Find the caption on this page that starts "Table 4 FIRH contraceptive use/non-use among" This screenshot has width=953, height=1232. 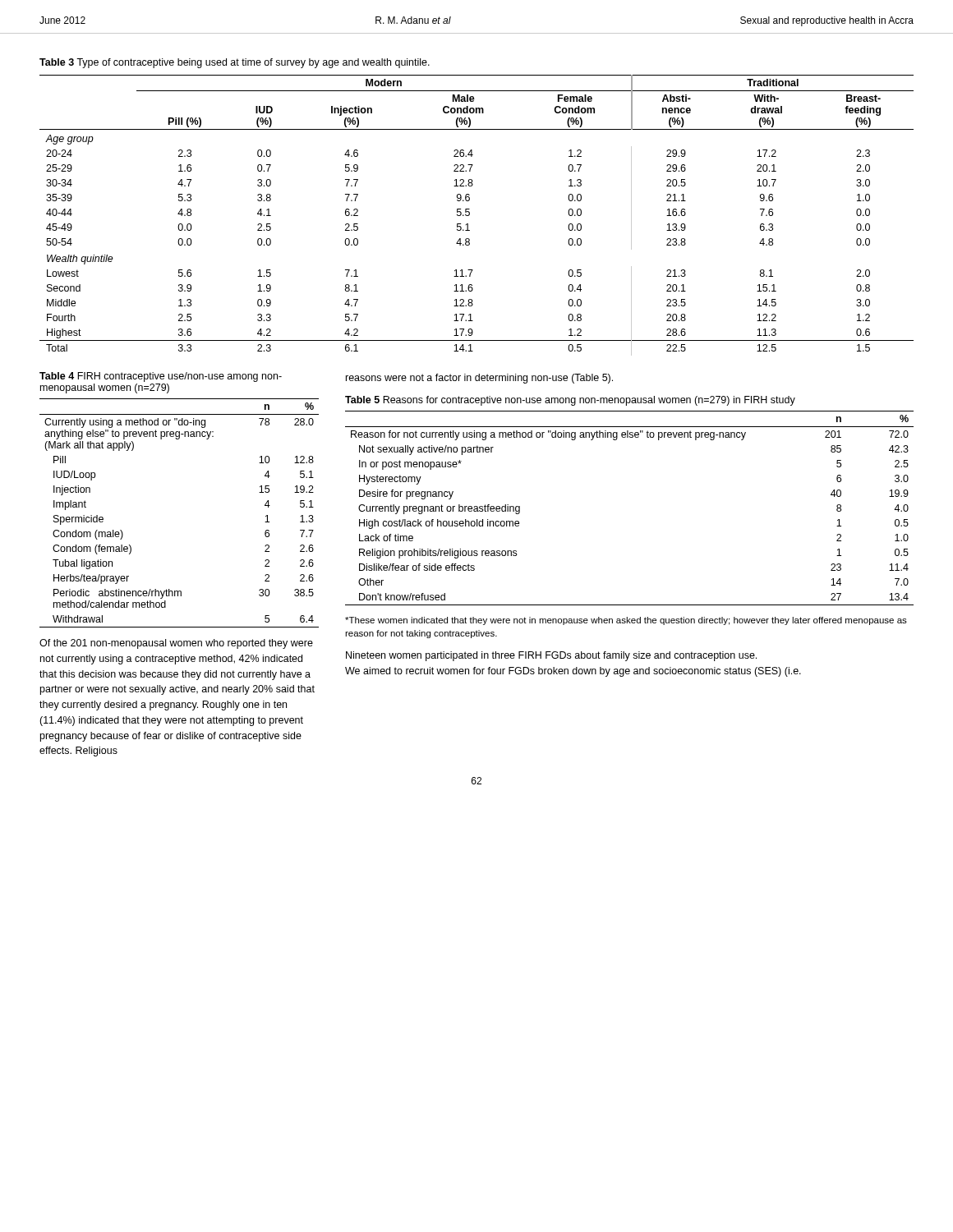point(161,382)
